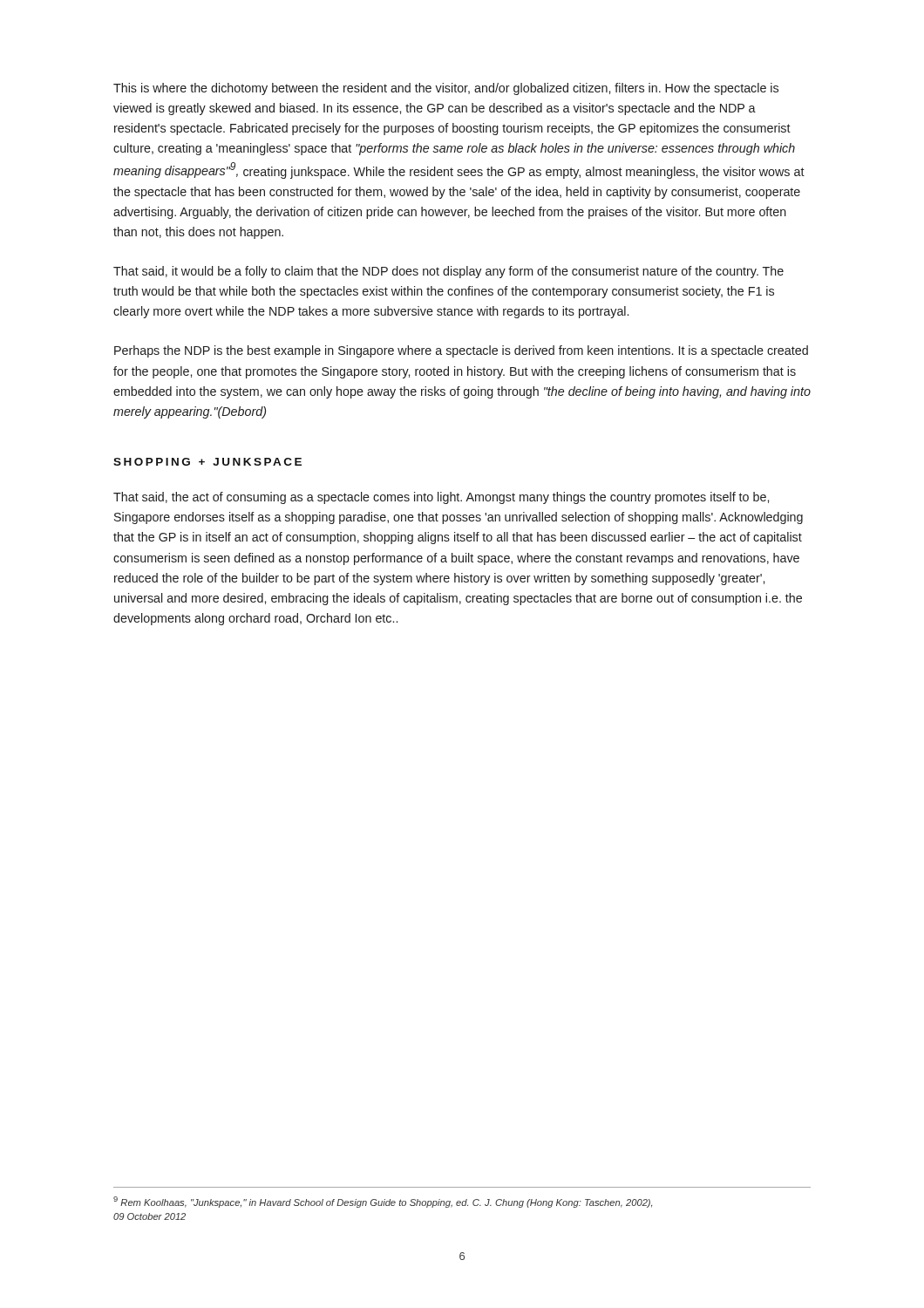This screenshot has width=924, height=1308.
Task: Locate the text block that says "That said, it would be a folly to"
Action: (449, 291)
